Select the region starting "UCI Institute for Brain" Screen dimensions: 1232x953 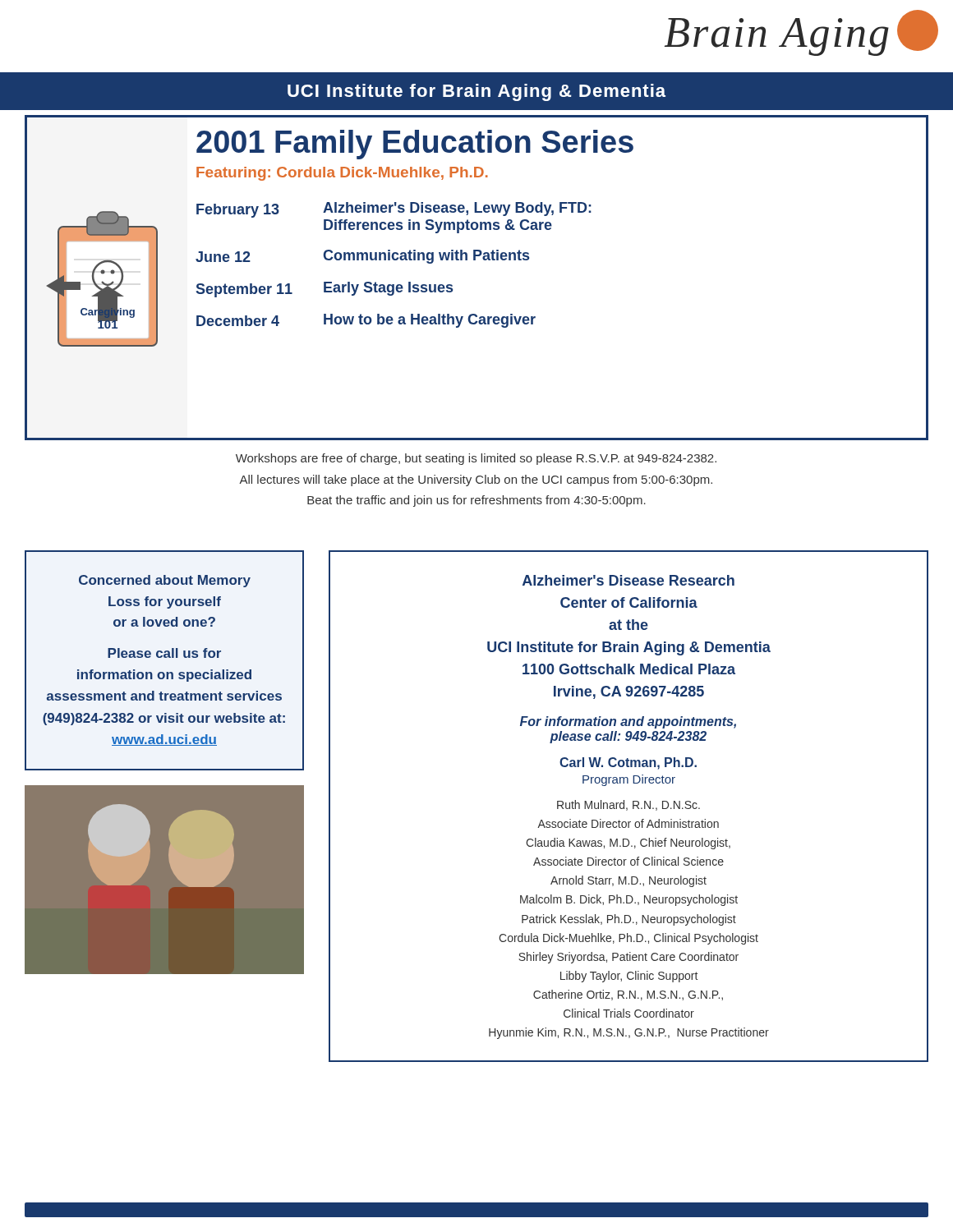click(x=476, y=91)
